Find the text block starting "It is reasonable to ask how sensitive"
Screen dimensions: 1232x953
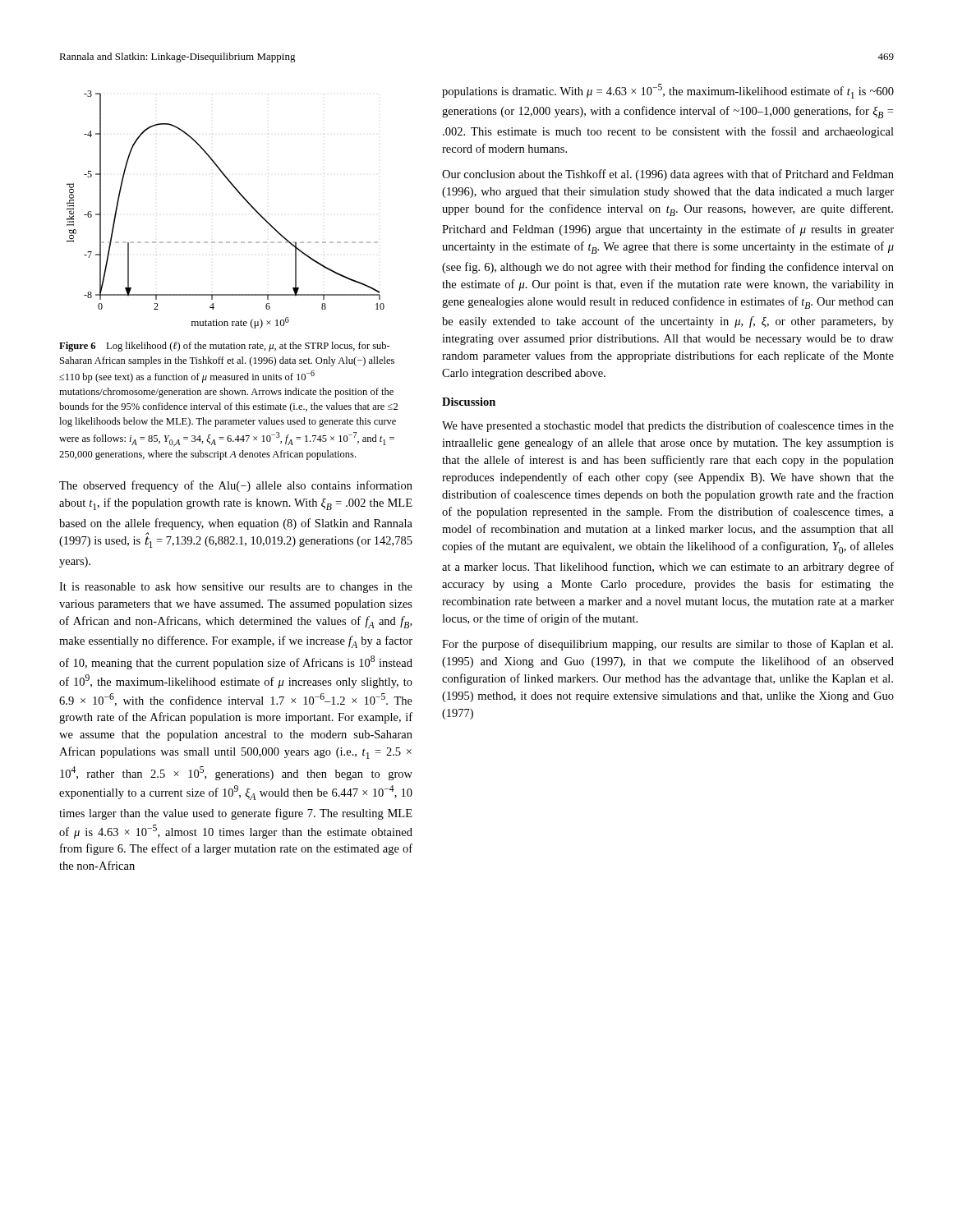pos(236,726)
